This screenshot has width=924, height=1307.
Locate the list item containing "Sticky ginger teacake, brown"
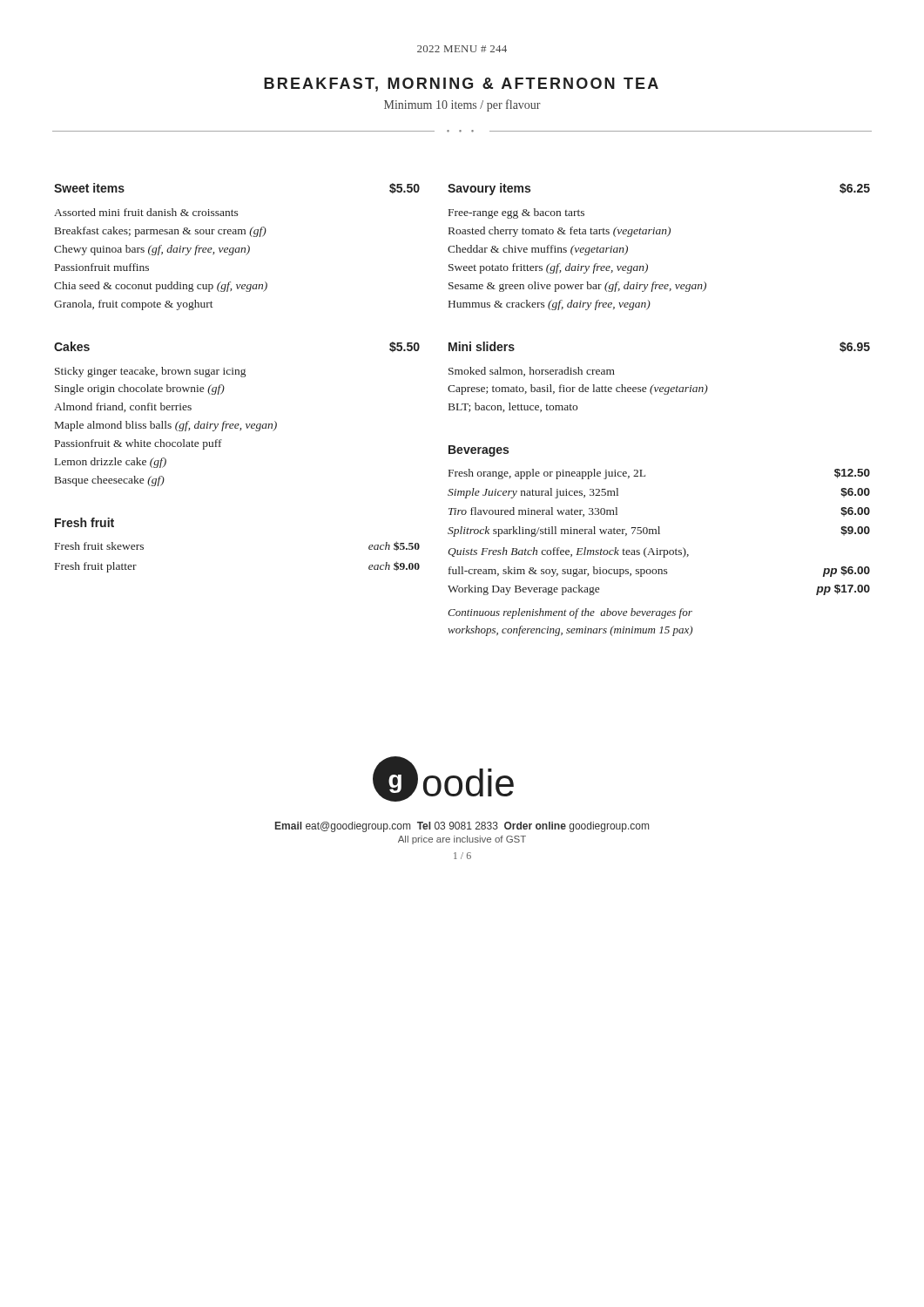click(150, 370)
